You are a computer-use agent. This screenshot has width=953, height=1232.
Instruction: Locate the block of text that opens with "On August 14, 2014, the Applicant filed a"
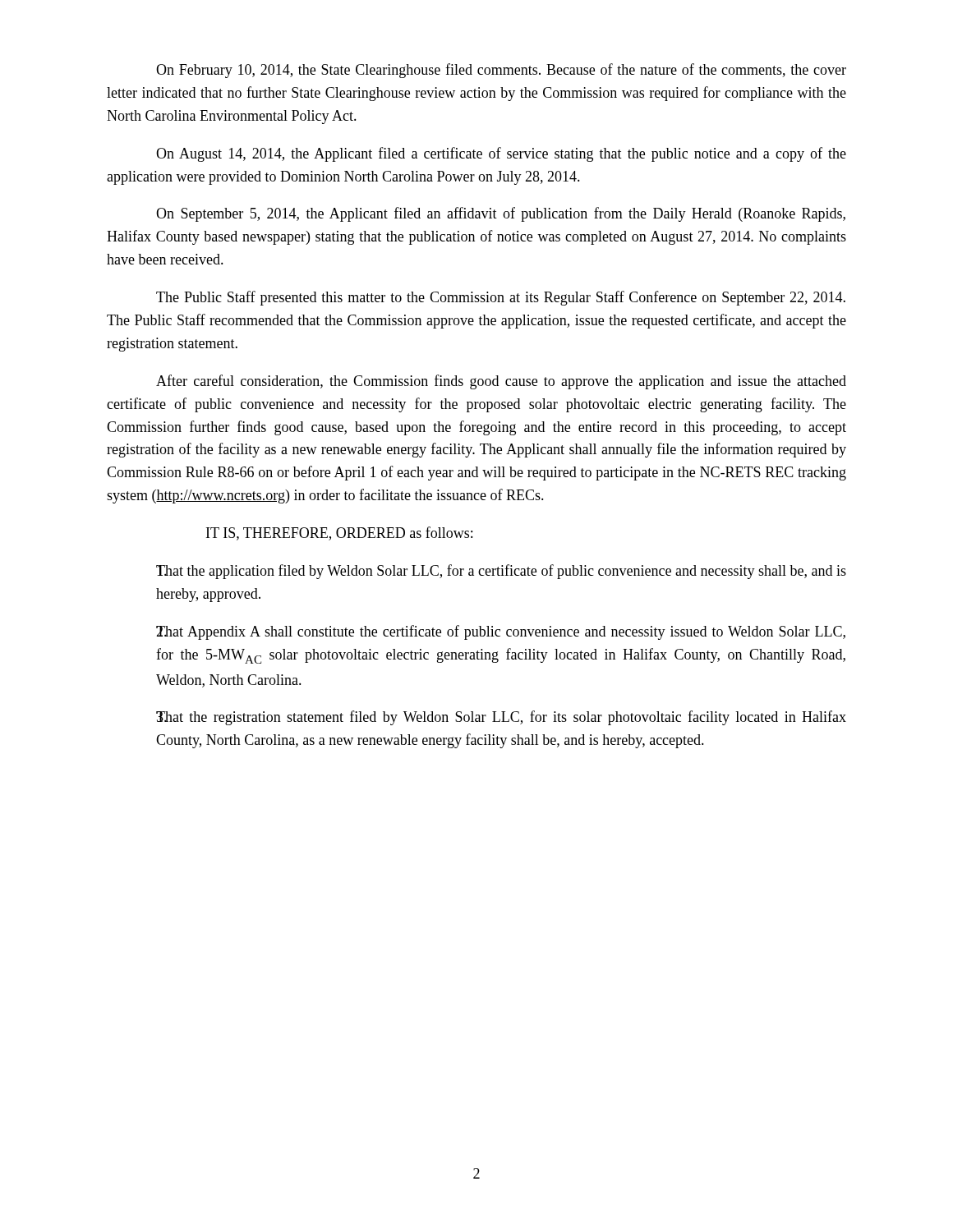(x=476, y=166)
